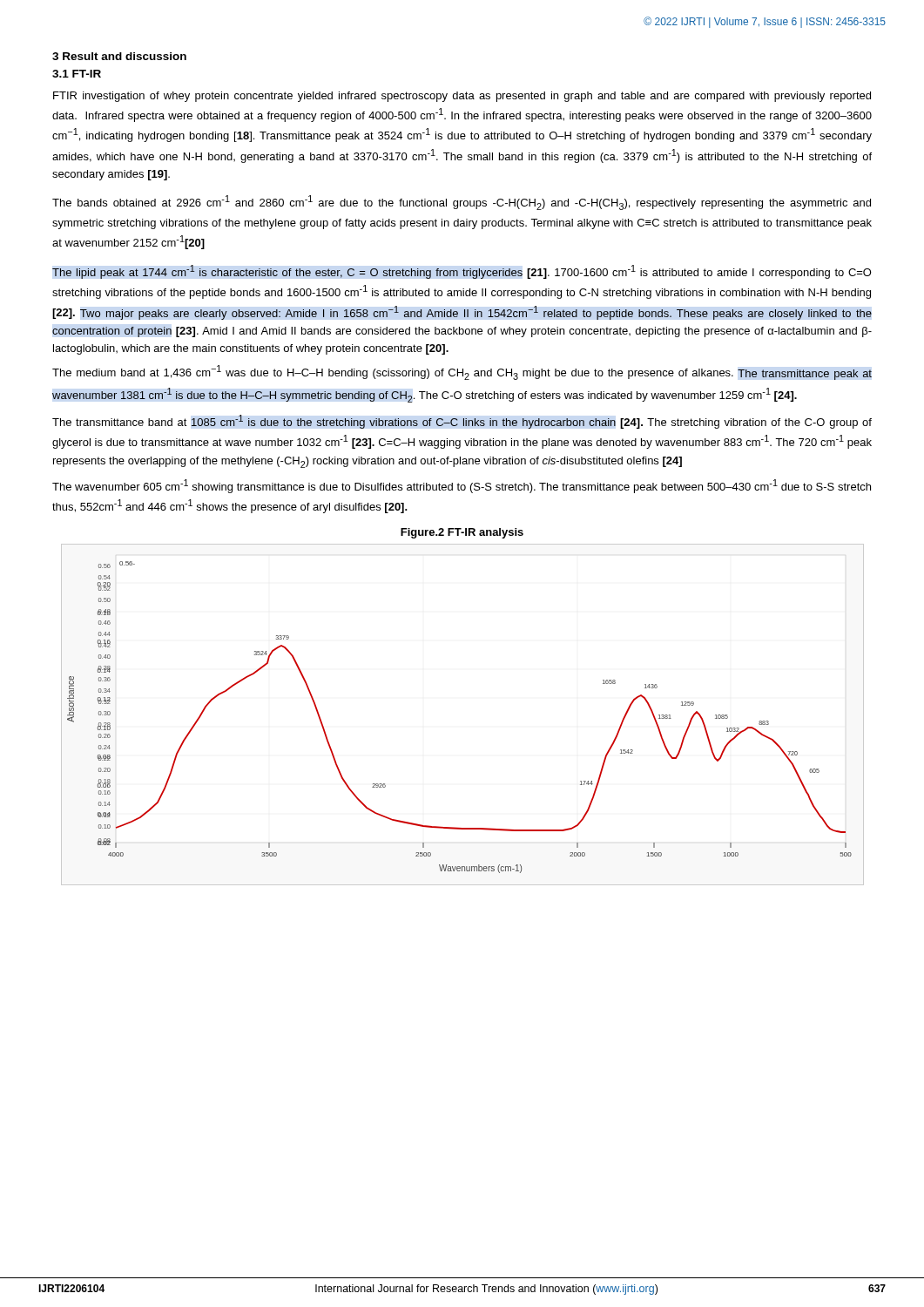Image resolution: width=924 pixels, height=1307 pixels.
Task: Find the caption
Action: click(462, 532)
